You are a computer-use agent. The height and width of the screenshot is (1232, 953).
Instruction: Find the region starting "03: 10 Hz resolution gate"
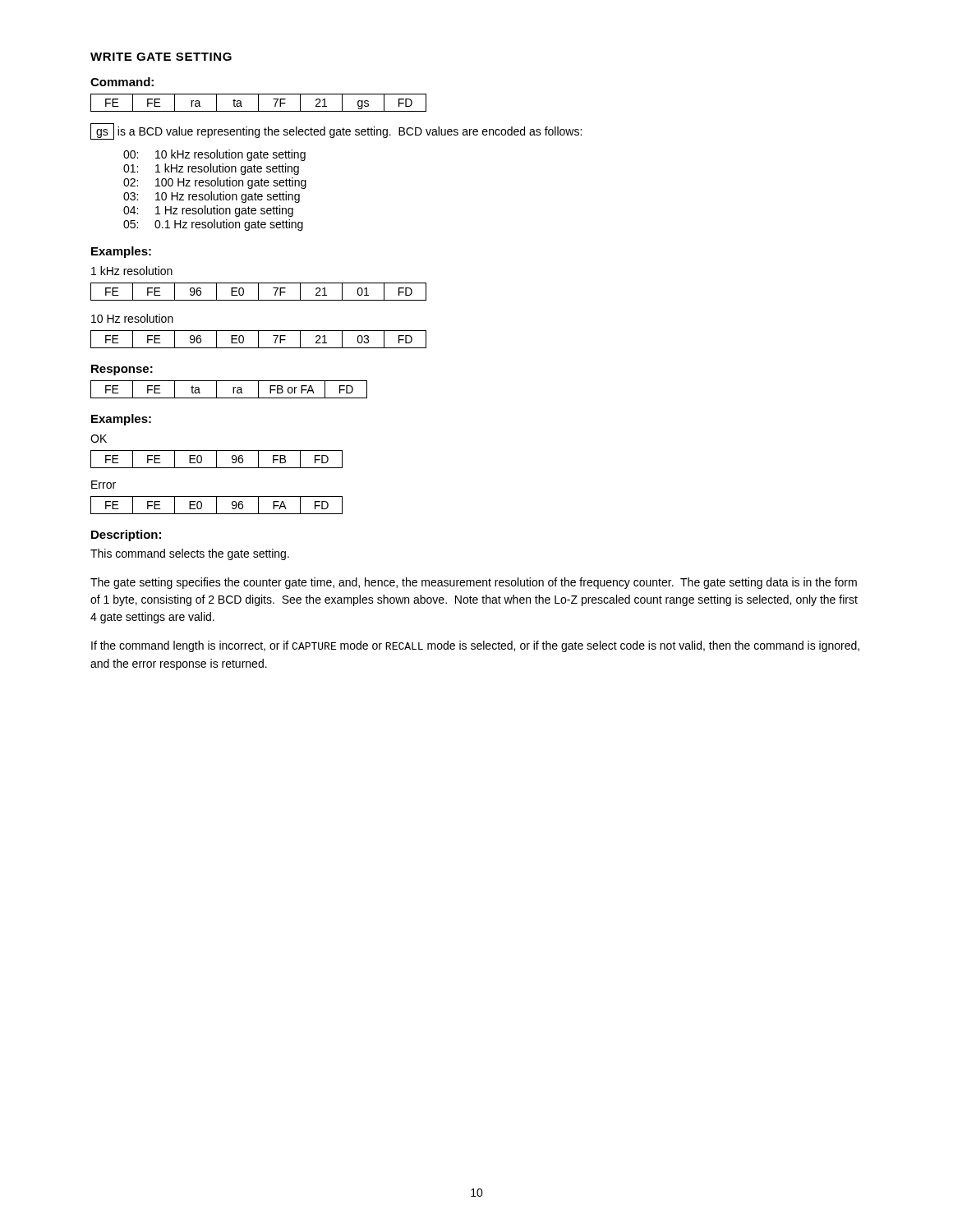point(212,196)
